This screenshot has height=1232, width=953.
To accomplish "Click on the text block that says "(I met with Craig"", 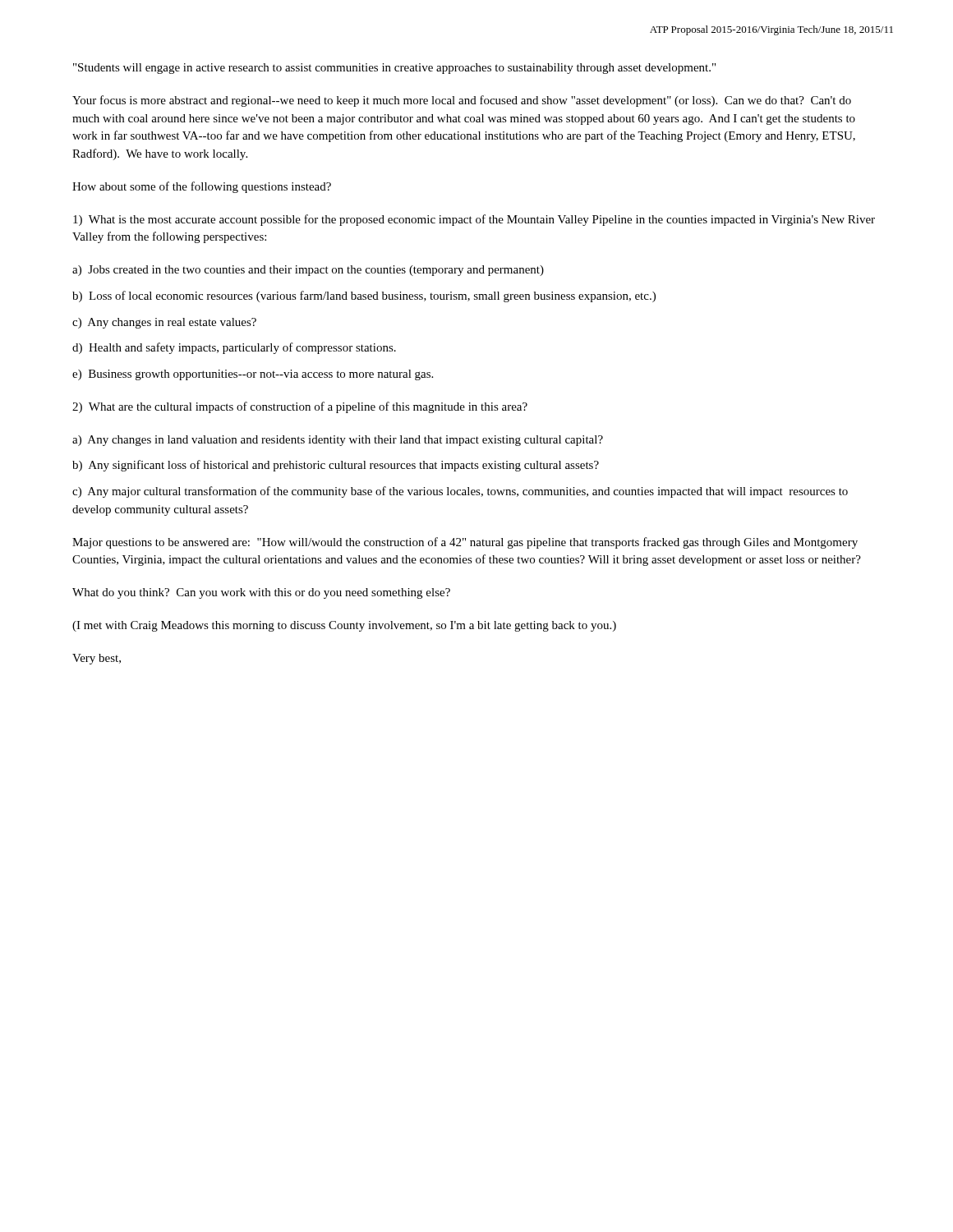I will pyautogui.click(x=344, y=625).
